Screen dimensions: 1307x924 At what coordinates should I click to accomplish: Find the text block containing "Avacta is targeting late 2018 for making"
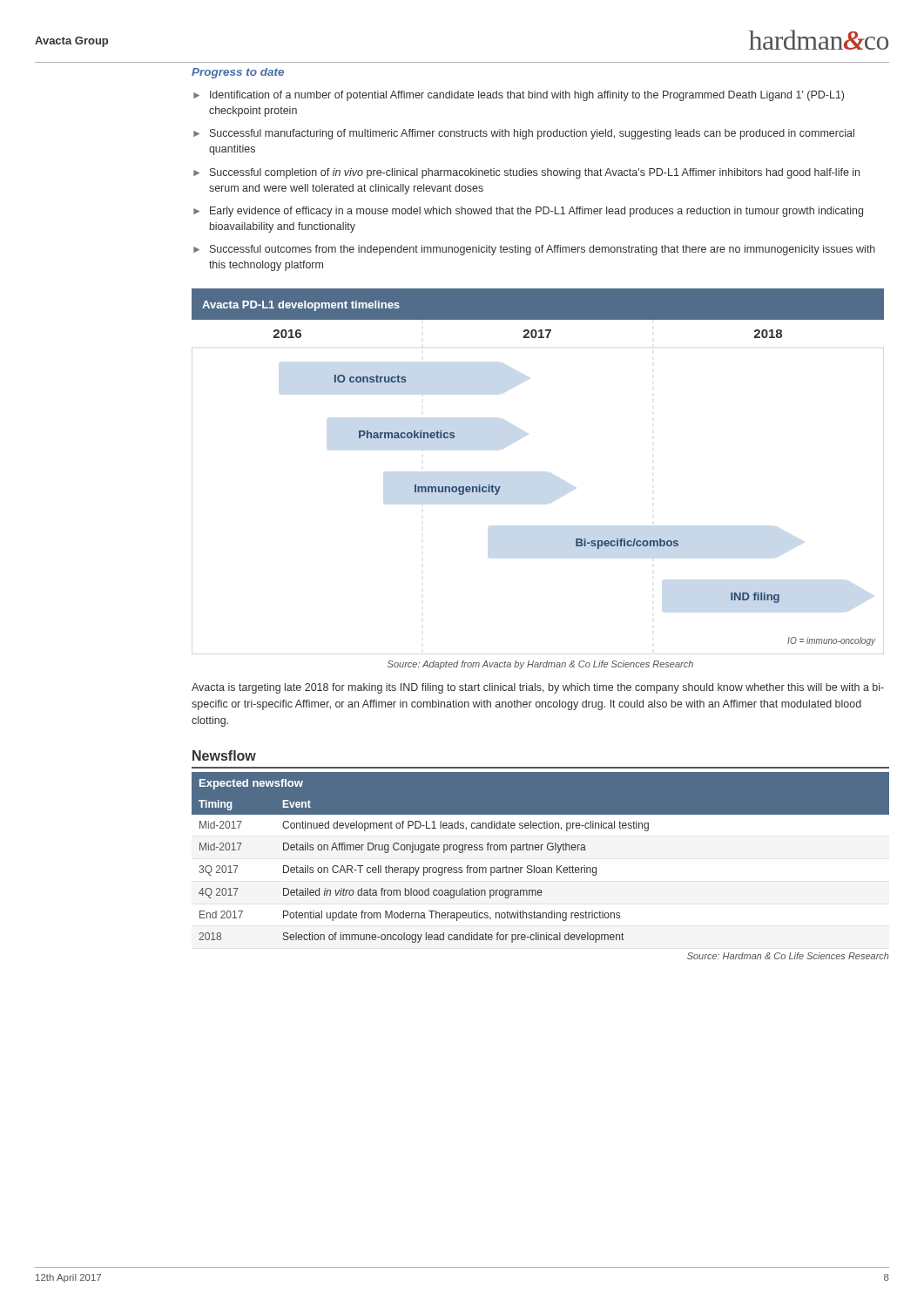pos(538,704)
